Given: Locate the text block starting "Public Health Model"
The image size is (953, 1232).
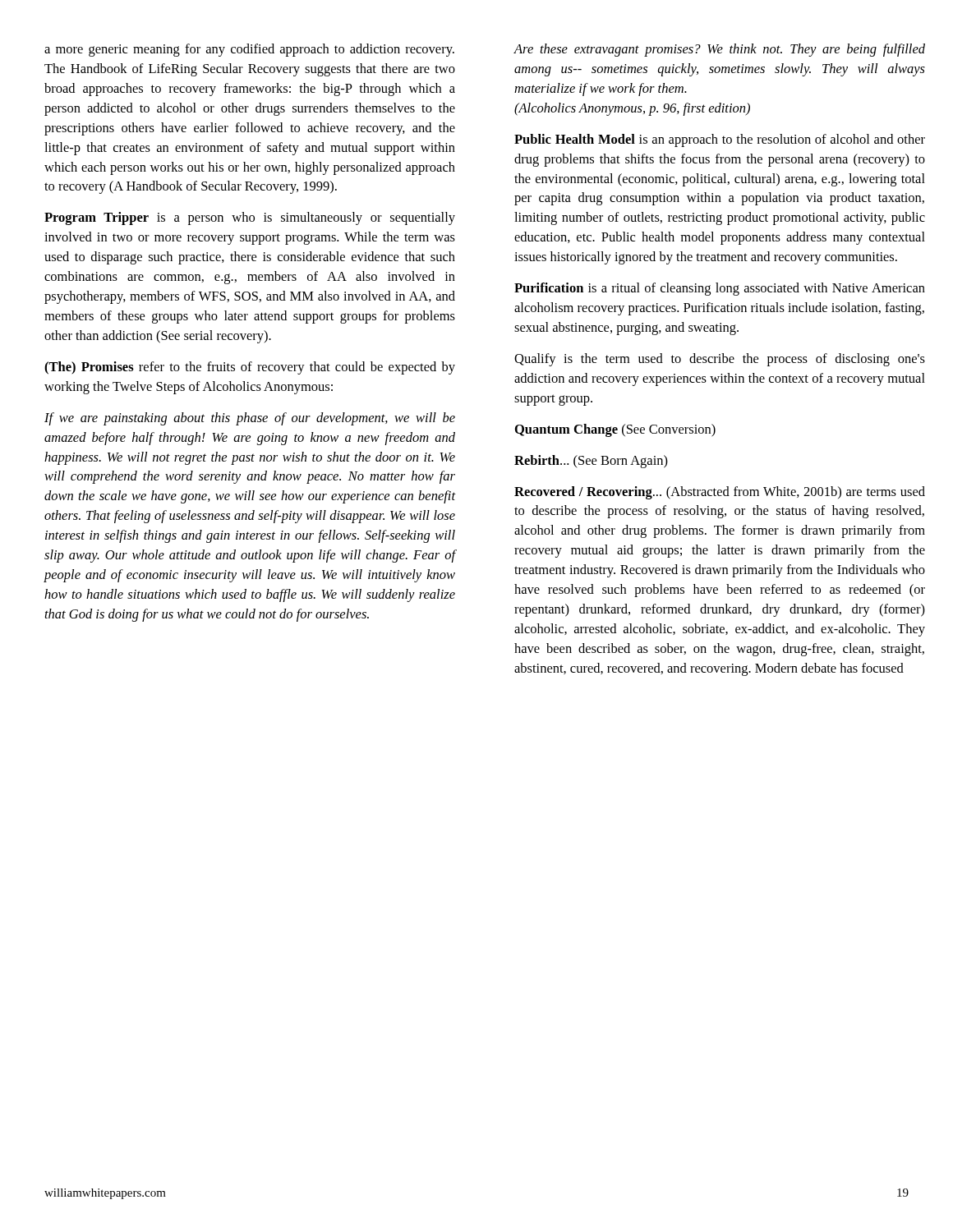Looking at the screenshot, I should pos(720,198).
